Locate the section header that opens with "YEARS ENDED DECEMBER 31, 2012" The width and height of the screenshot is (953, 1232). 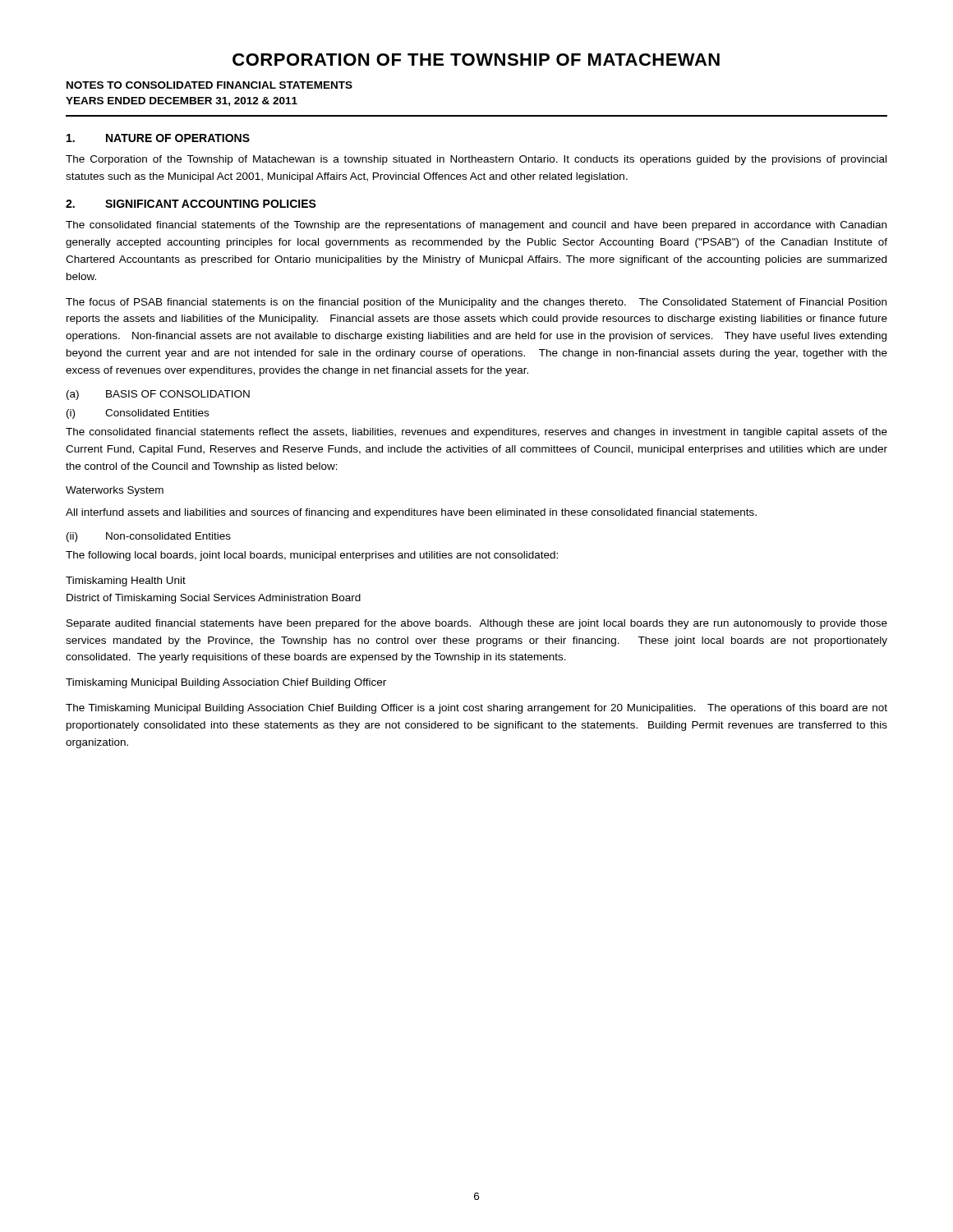point(182,101)
